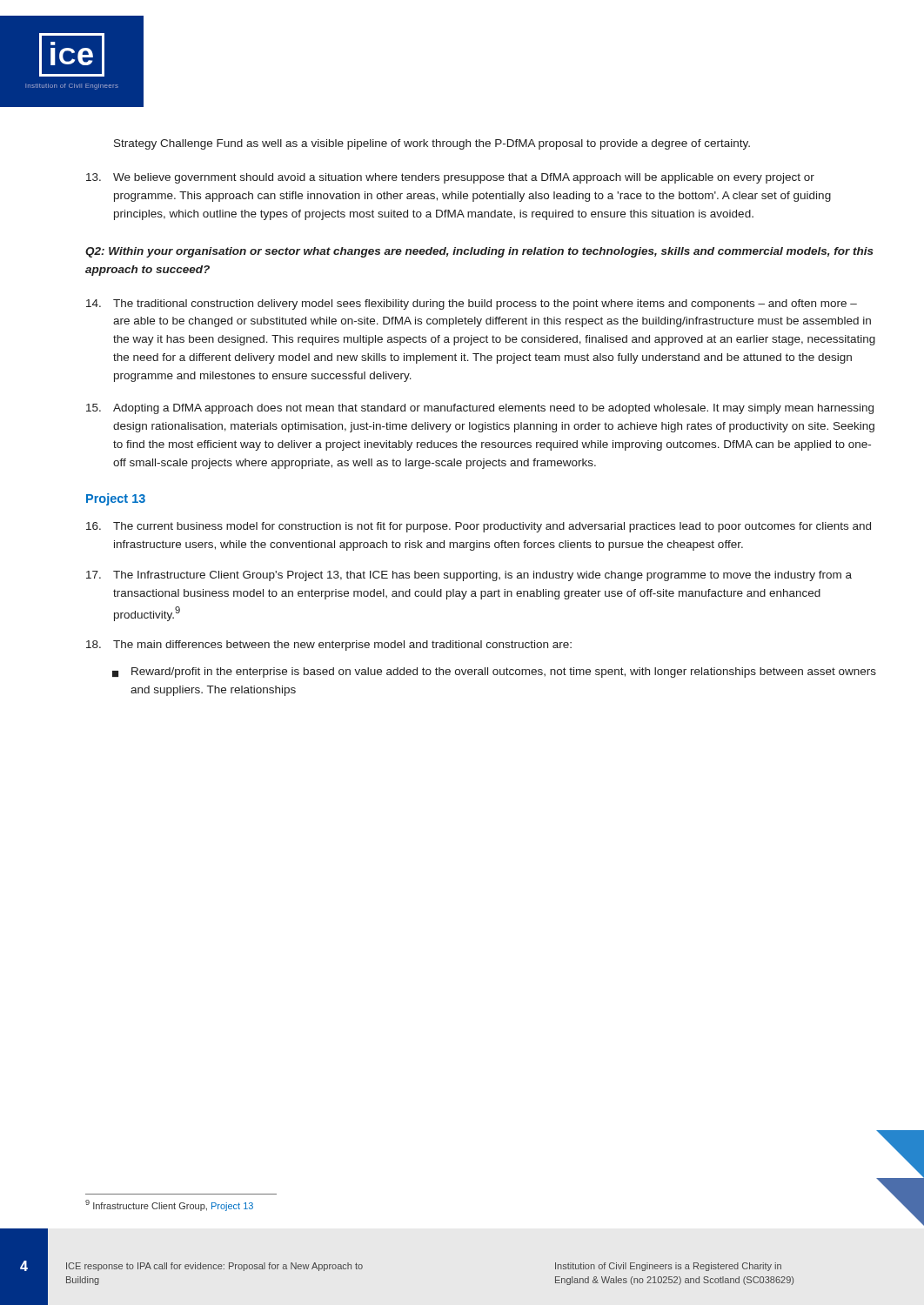
Task: Find "9 Infrastructure Client Group, Project 13" on this page
Action: click(x=169, y=1205)
